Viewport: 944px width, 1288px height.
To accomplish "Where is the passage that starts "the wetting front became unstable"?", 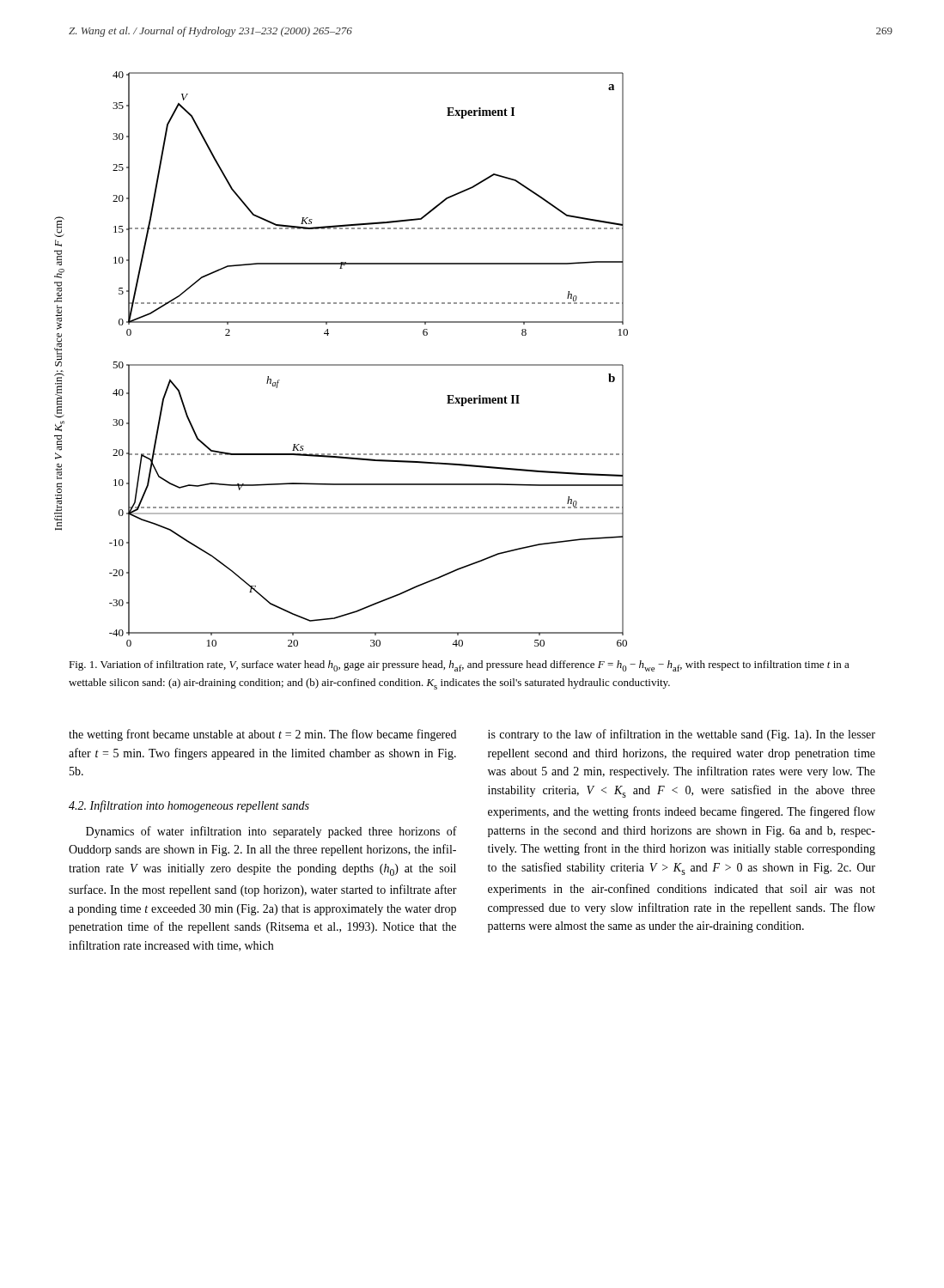I will [x=263, y=840].
